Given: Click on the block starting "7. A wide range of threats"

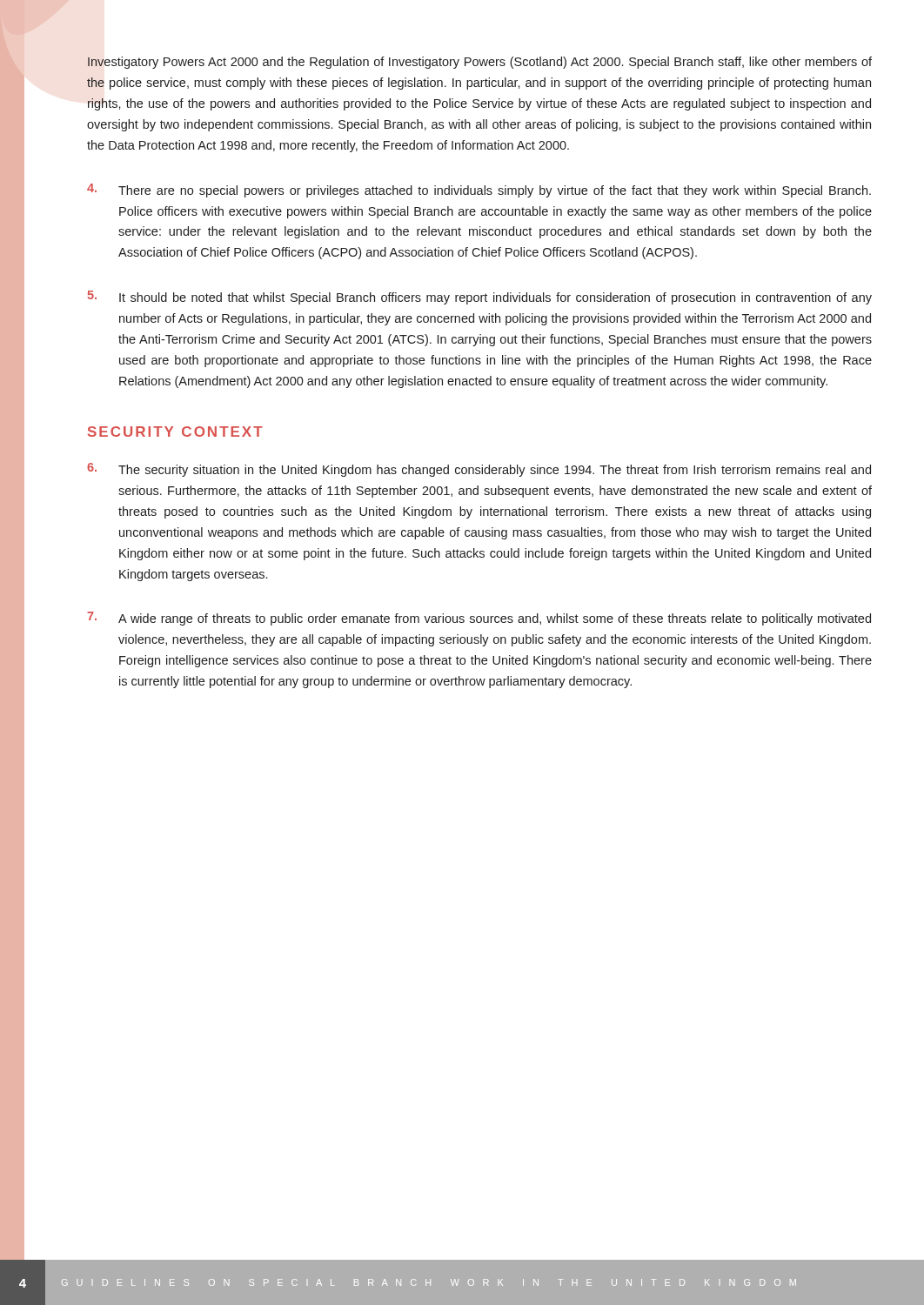Looking at the screenshot, I should pos(479,651).
